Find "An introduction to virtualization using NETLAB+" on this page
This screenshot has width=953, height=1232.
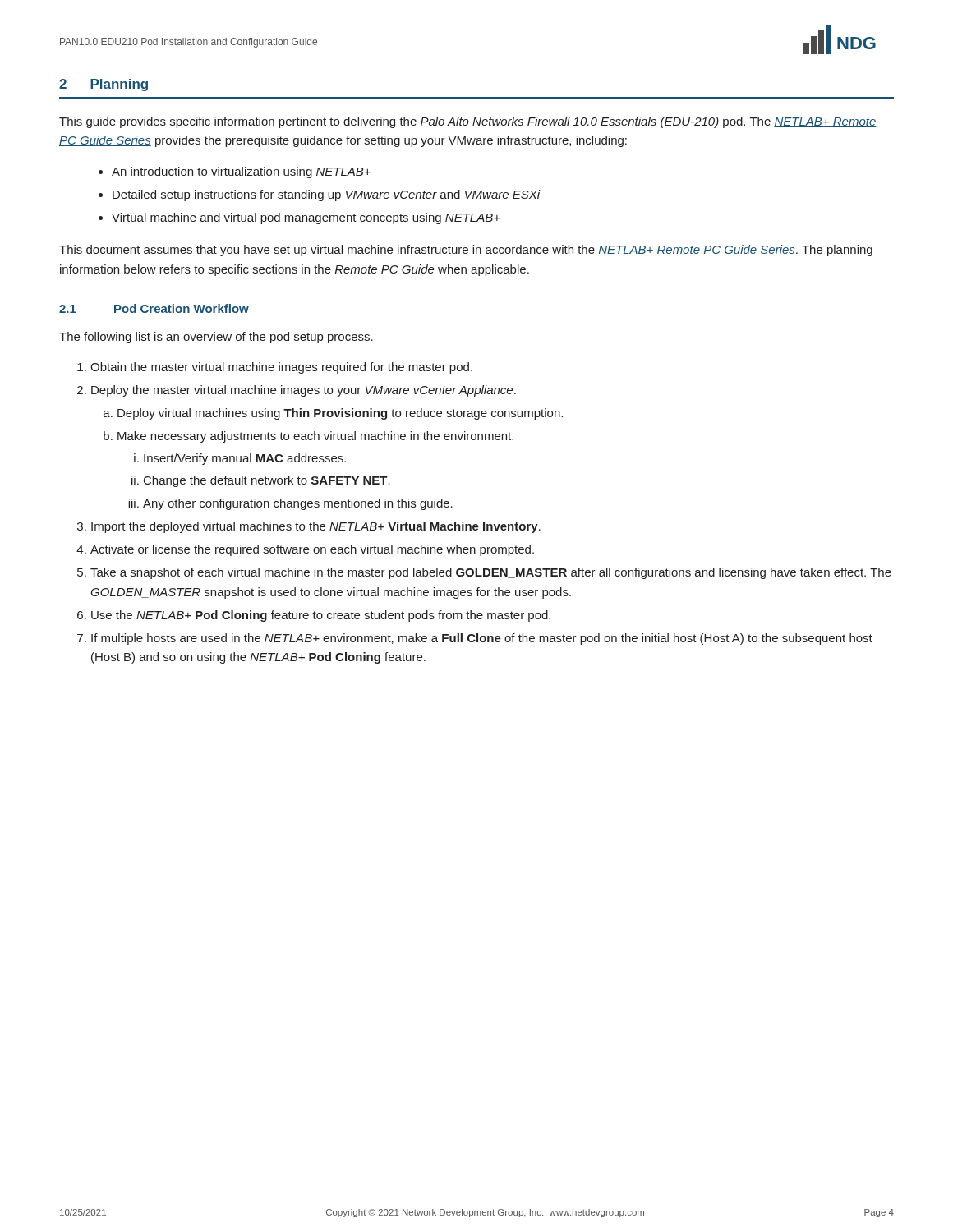click(241, 171)
